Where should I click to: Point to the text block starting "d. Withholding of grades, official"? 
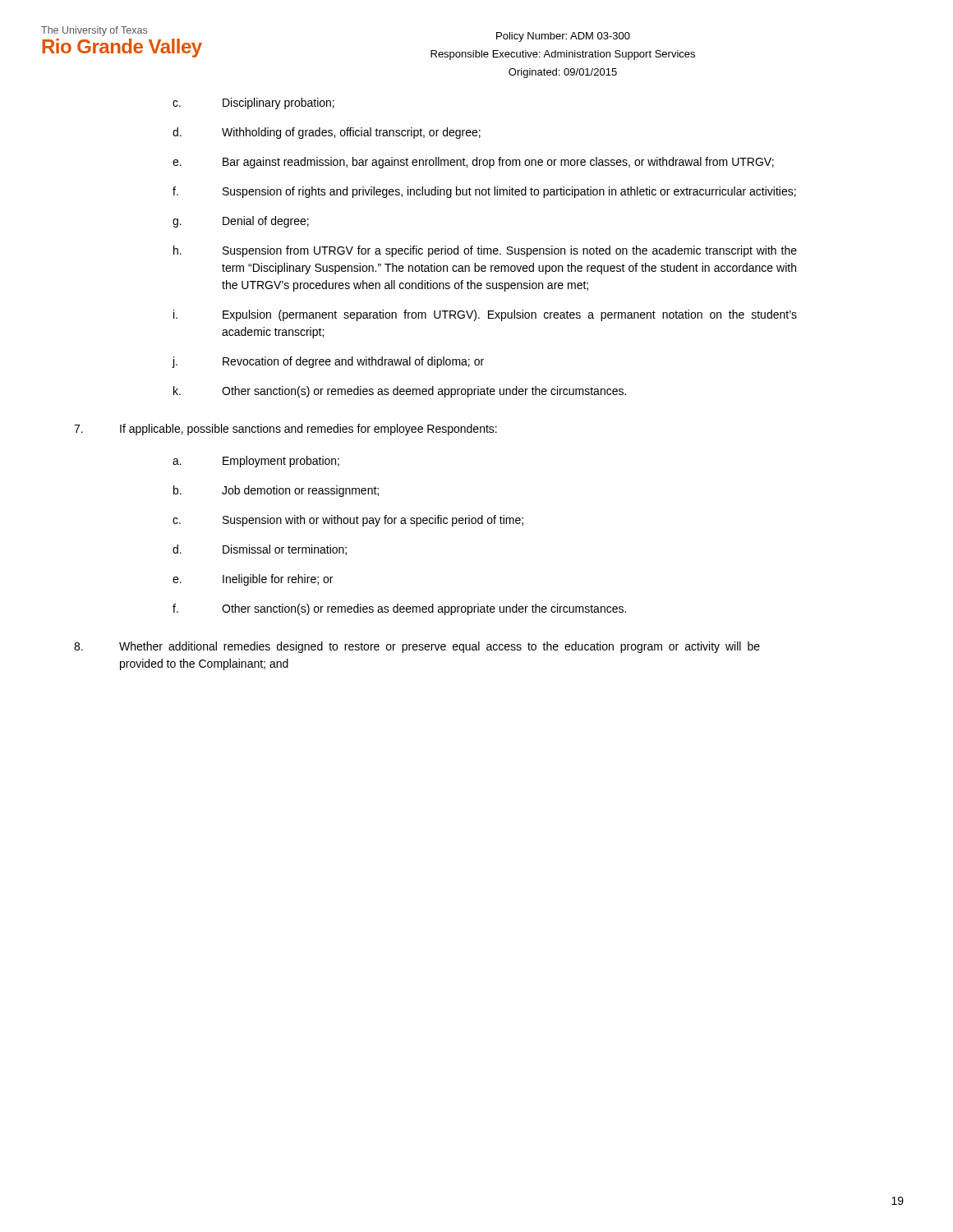(x=476, y=133)
